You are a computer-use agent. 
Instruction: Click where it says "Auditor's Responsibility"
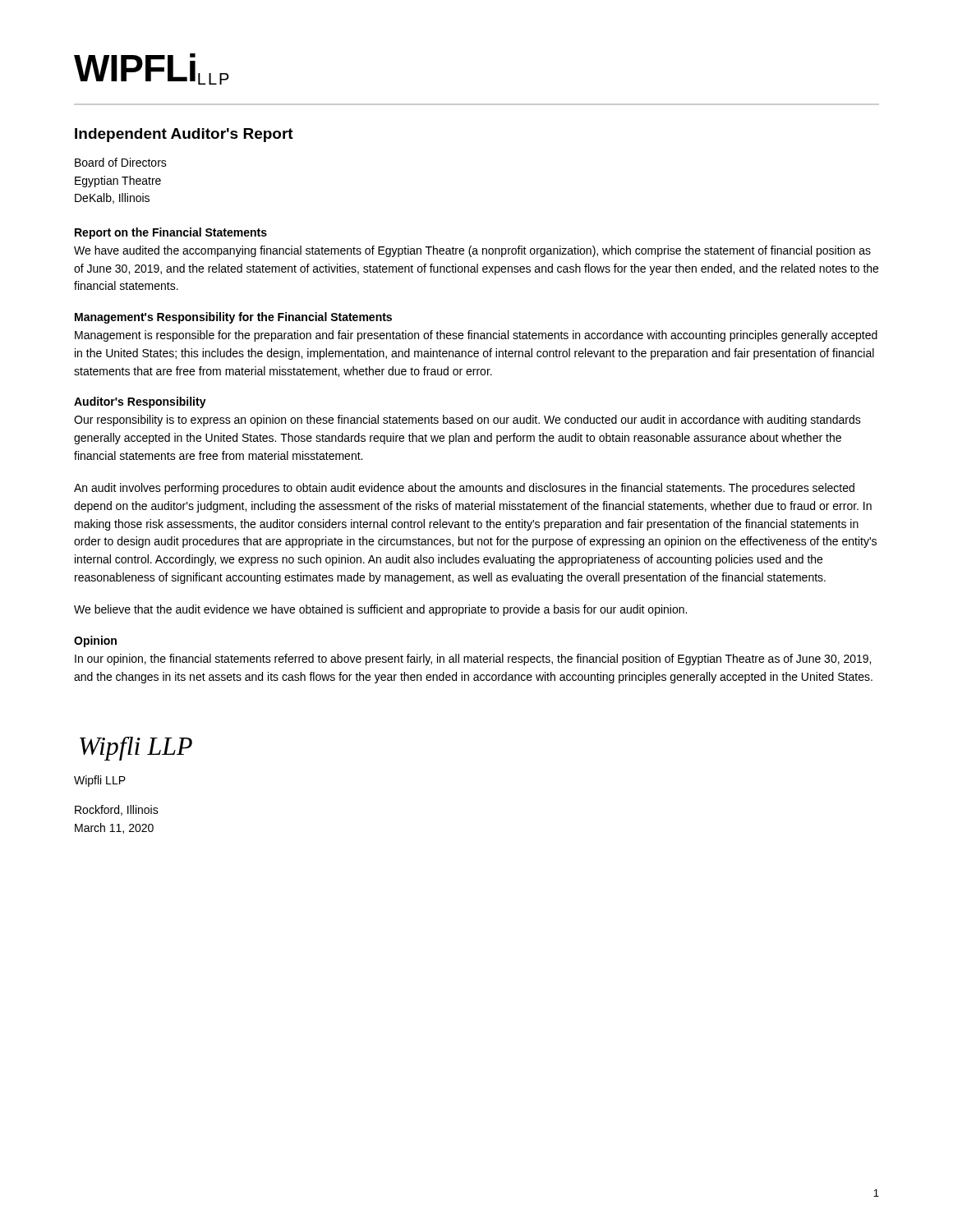[140, 402]
